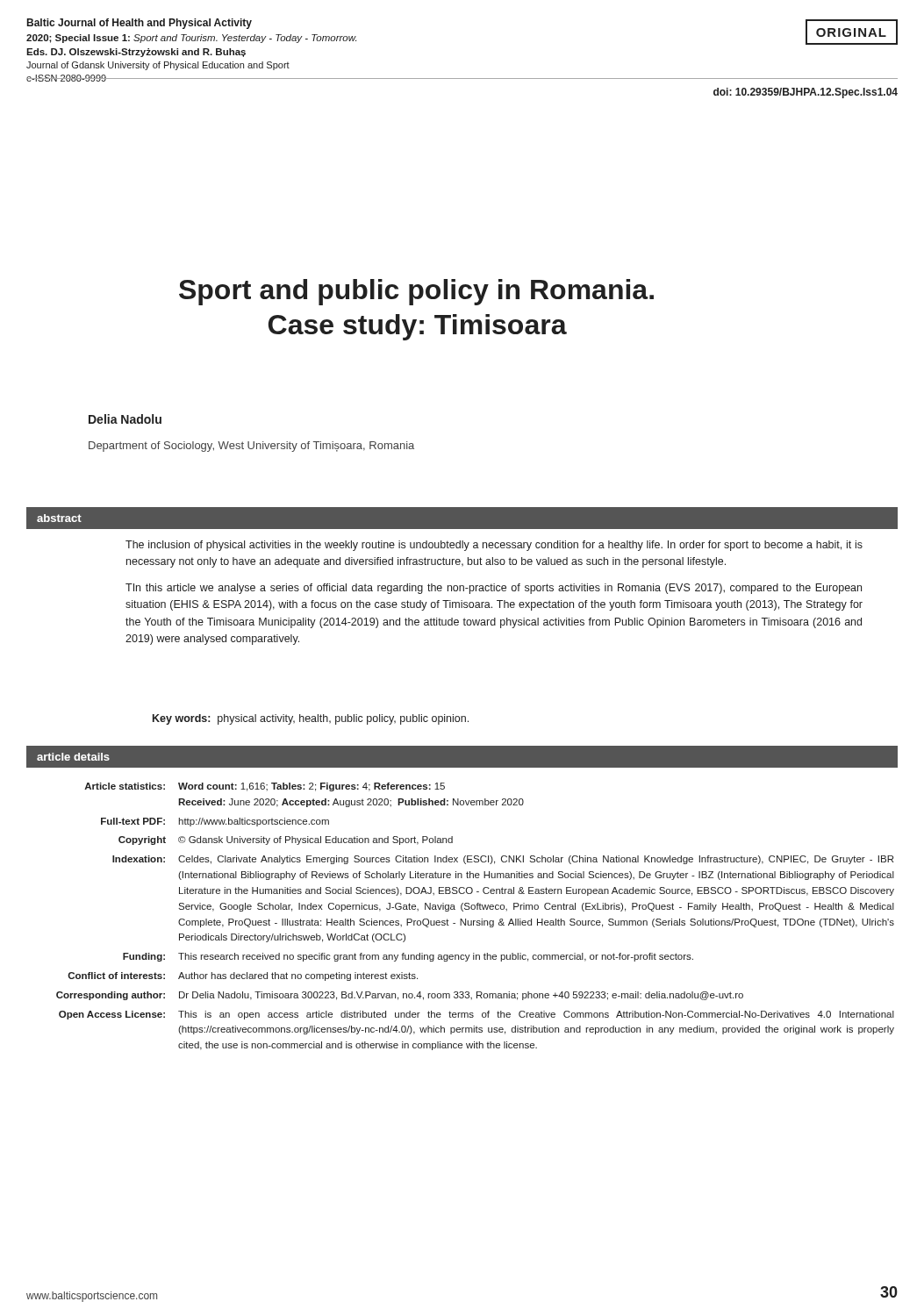Select the text block containing "Key words: physical activity,"

[311, 719]
